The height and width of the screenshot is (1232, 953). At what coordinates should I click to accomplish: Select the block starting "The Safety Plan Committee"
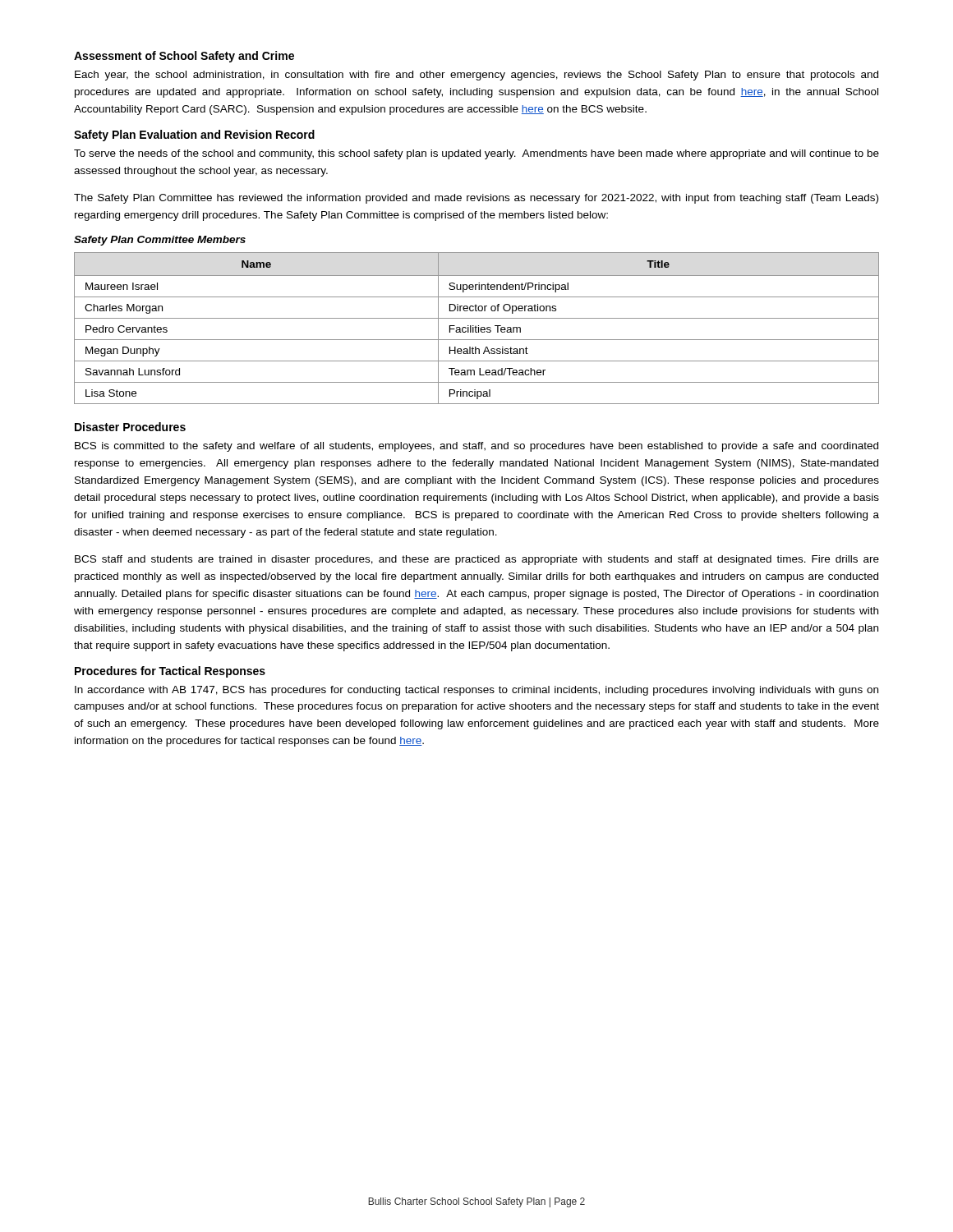pos(476,206)
